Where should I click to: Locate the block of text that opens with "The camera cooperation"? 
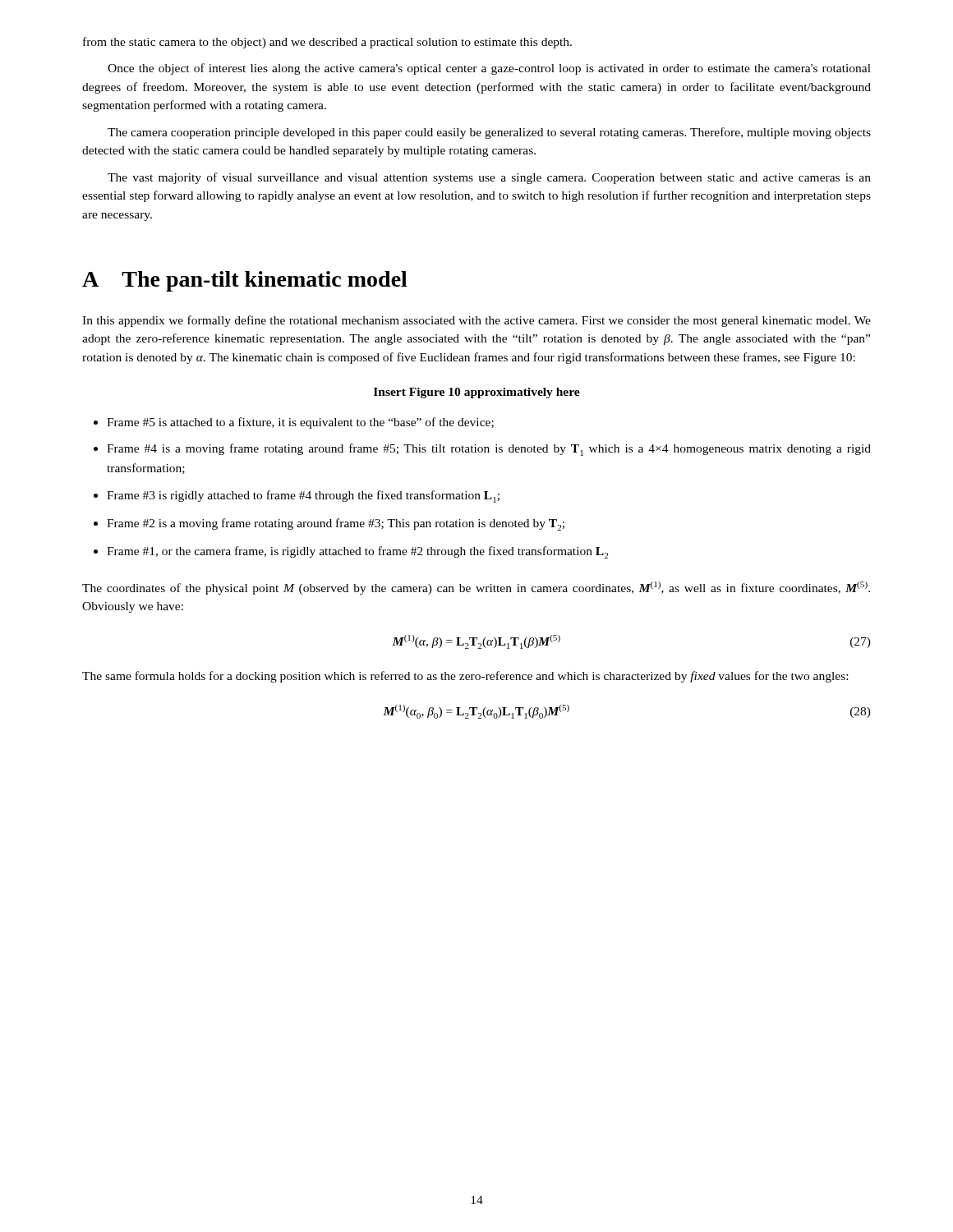tap(476, 142)
